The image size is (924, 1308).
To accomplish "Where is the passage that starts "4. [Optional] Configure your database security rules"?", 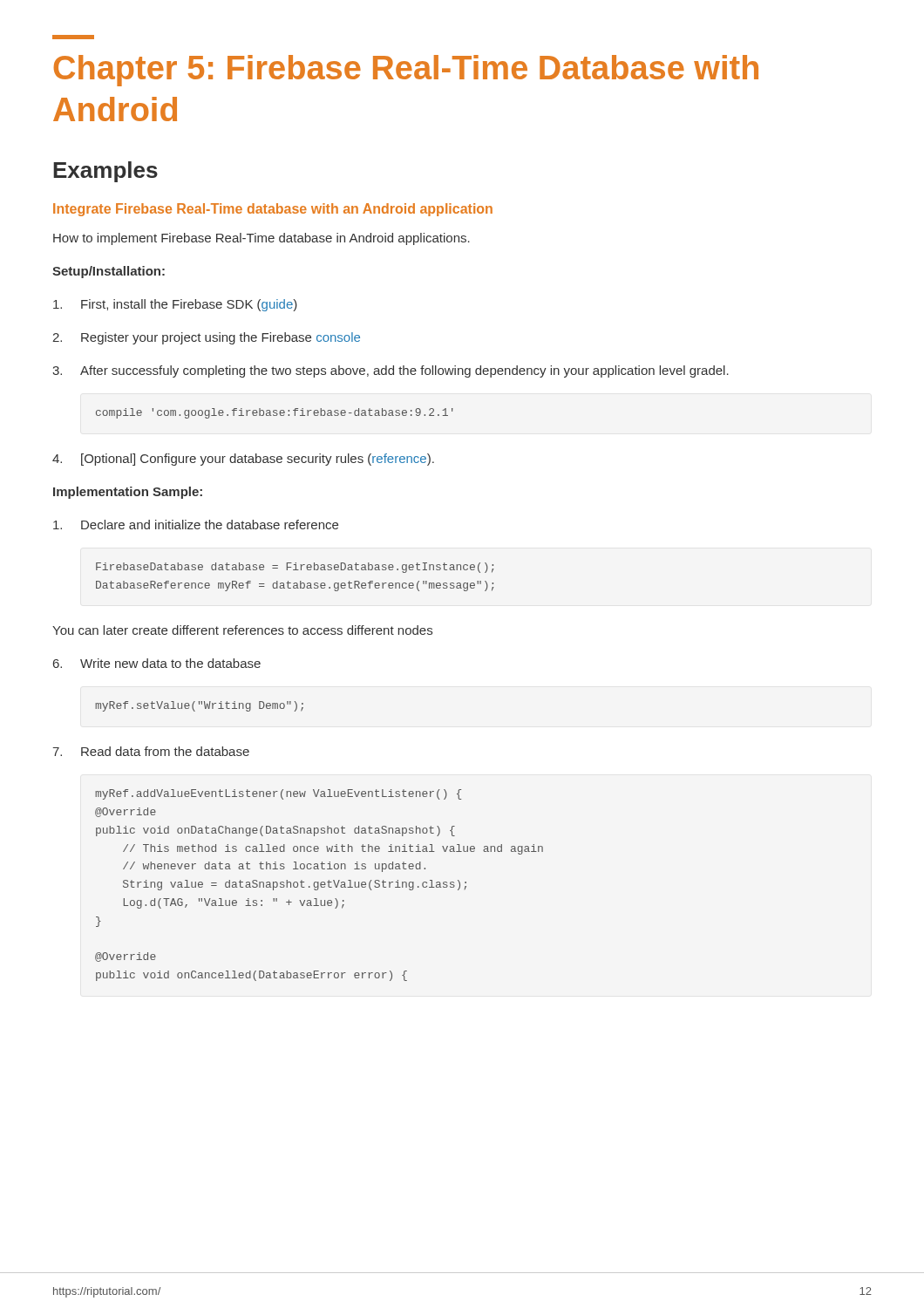I will coord(243,460).
